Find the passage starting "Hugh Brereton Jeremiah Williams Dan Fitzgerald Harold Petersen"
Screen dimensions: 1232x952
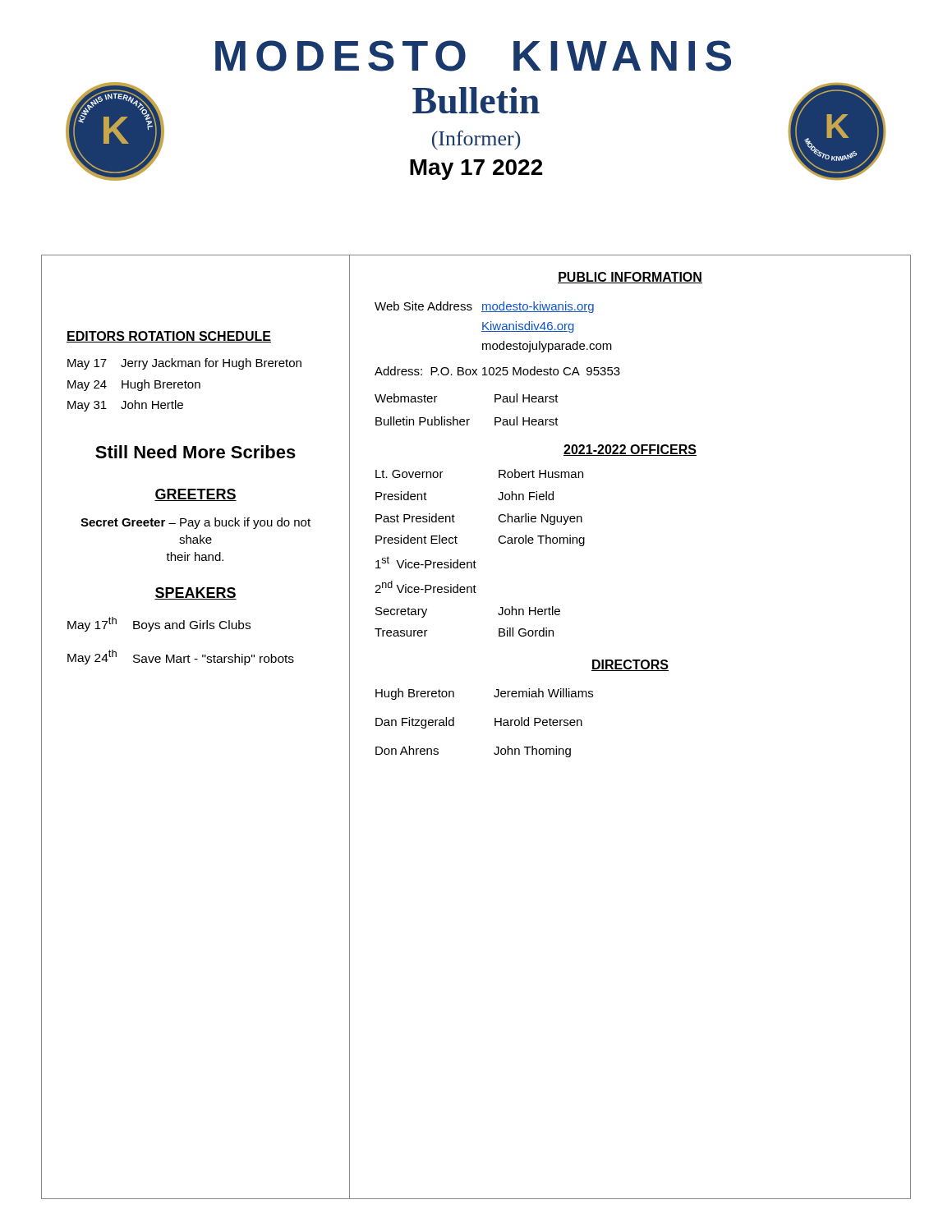coord(411,694)
